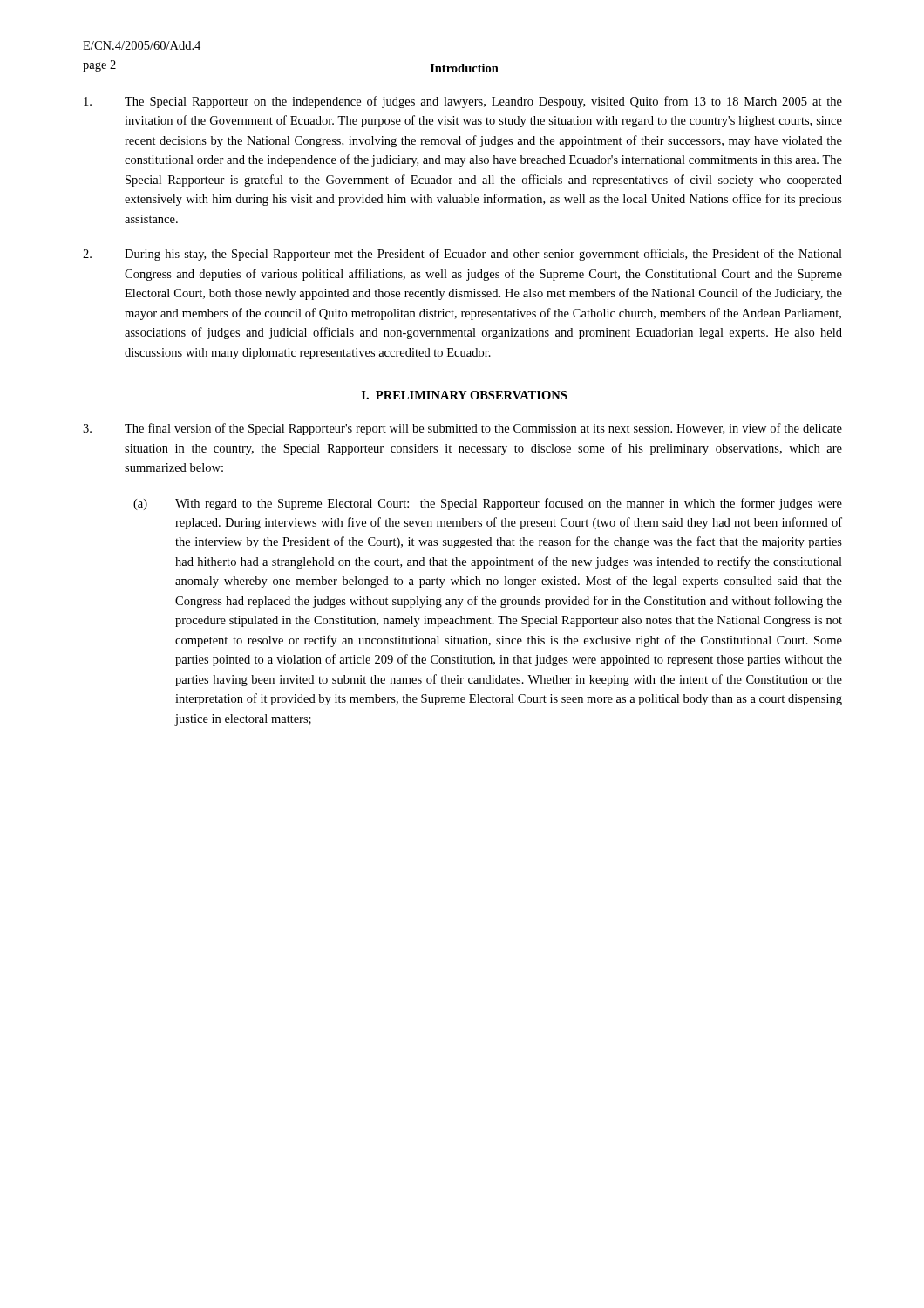Where does it say "I. PRELIMINARY OBSERVATIONS"?
The image size is (924, 1308).
pos(464,395)
